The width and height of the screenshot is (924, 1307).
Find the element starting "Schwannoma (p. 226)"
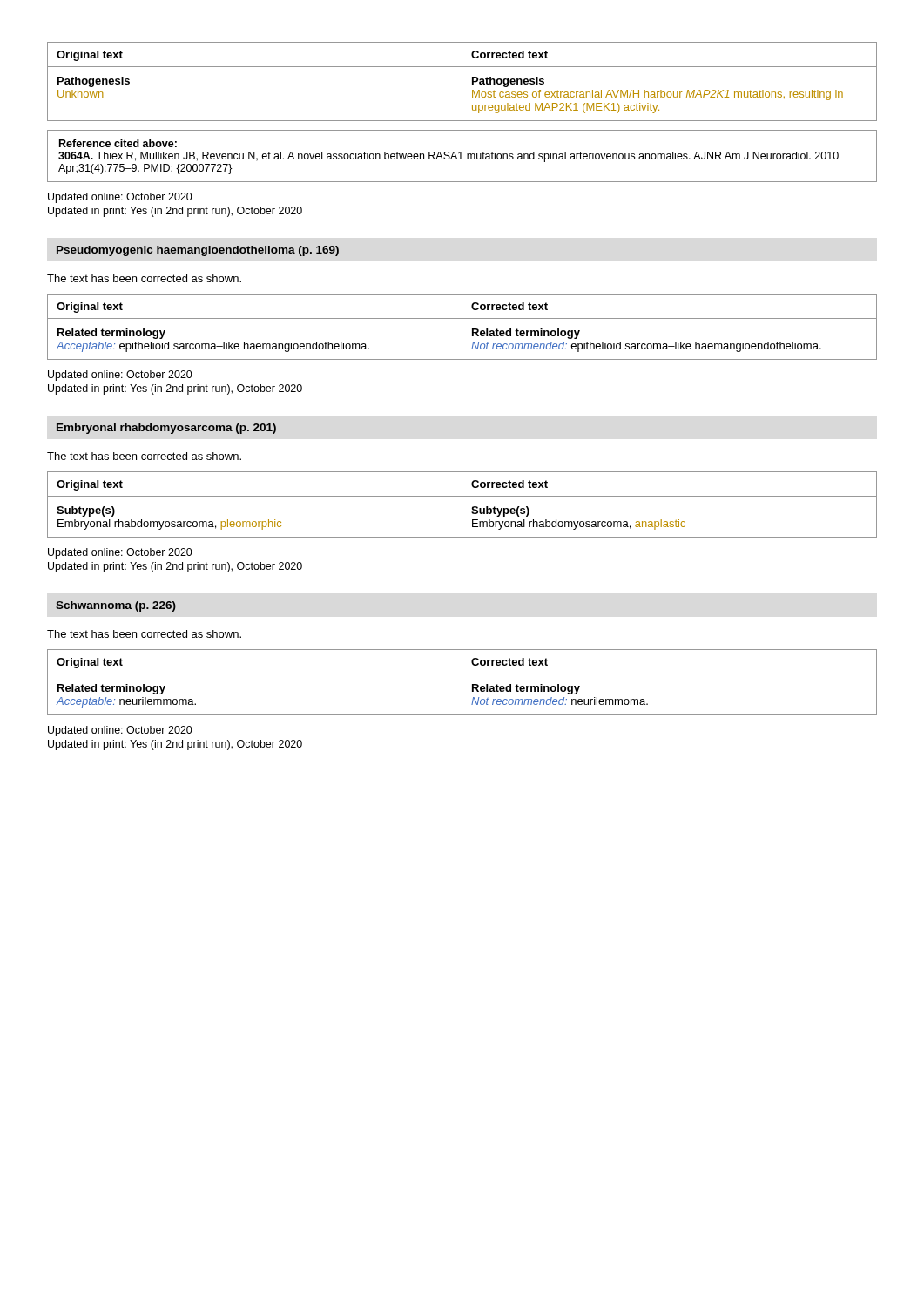click(116, 605)
